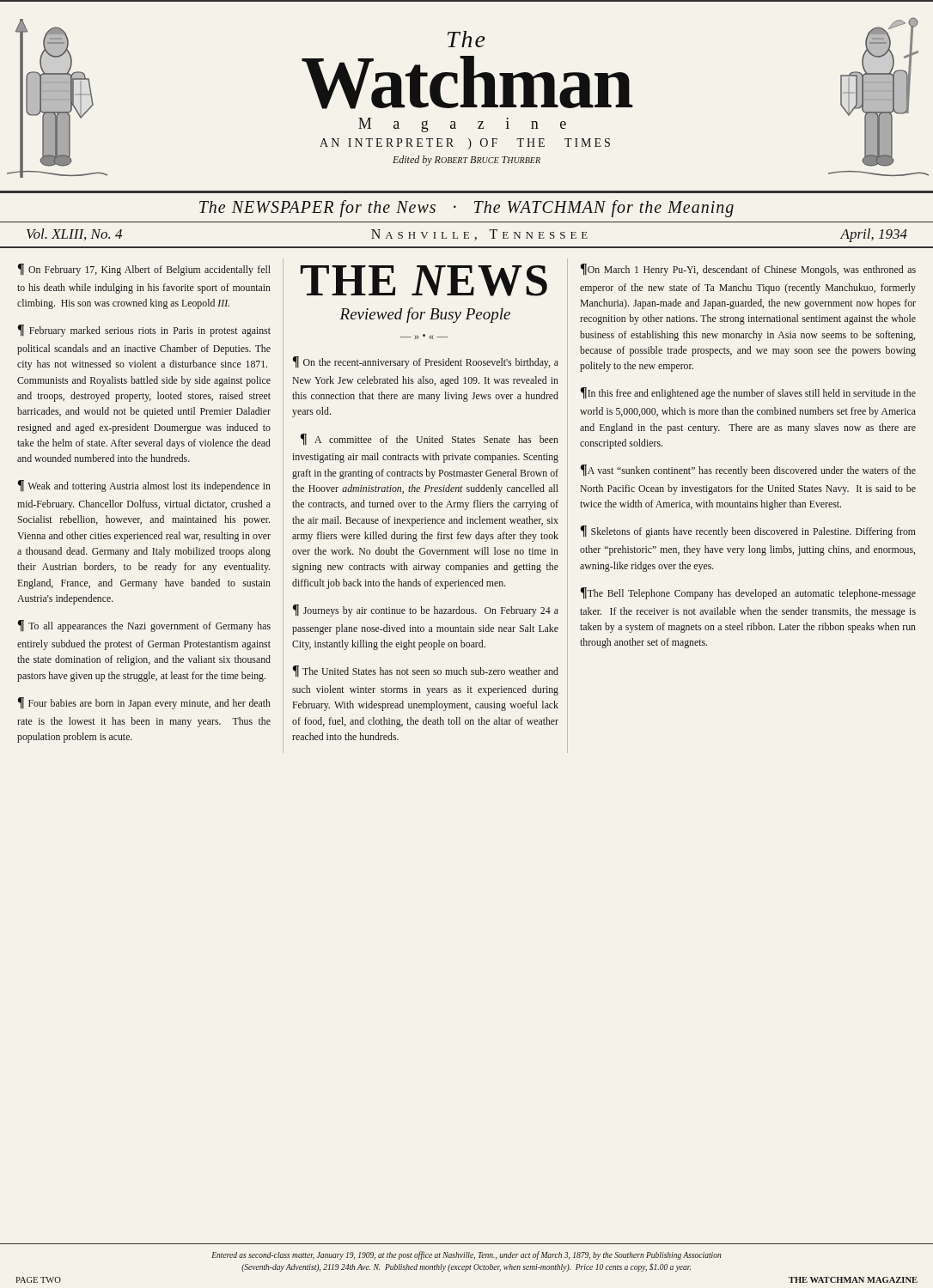Locate the text block starting "¶A vast “sunken continent” has recently been discovered"

coord(748,486)
